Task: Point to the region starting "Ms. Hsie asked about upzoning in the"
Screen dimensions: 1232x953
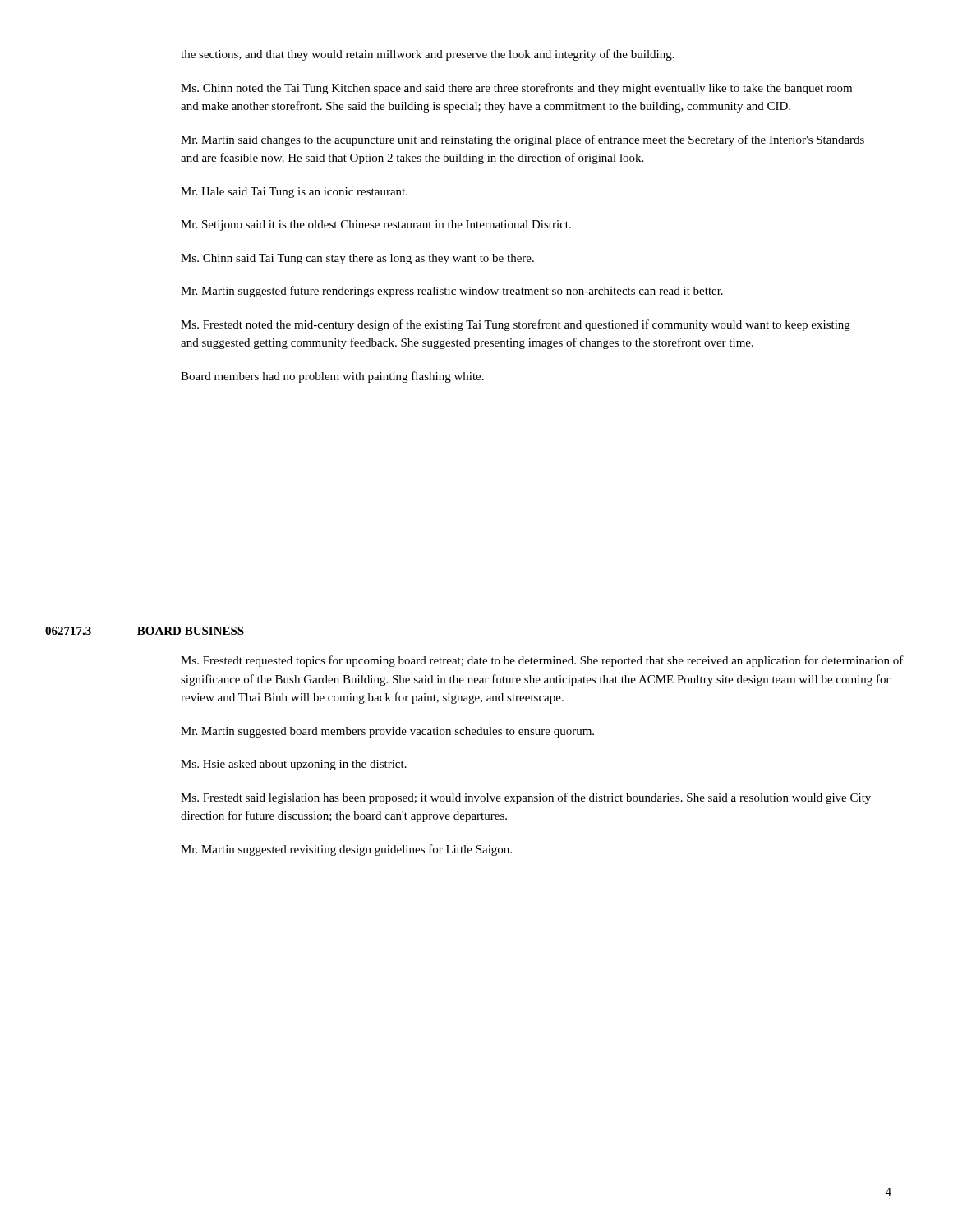Action: click(x=294, y=764)
